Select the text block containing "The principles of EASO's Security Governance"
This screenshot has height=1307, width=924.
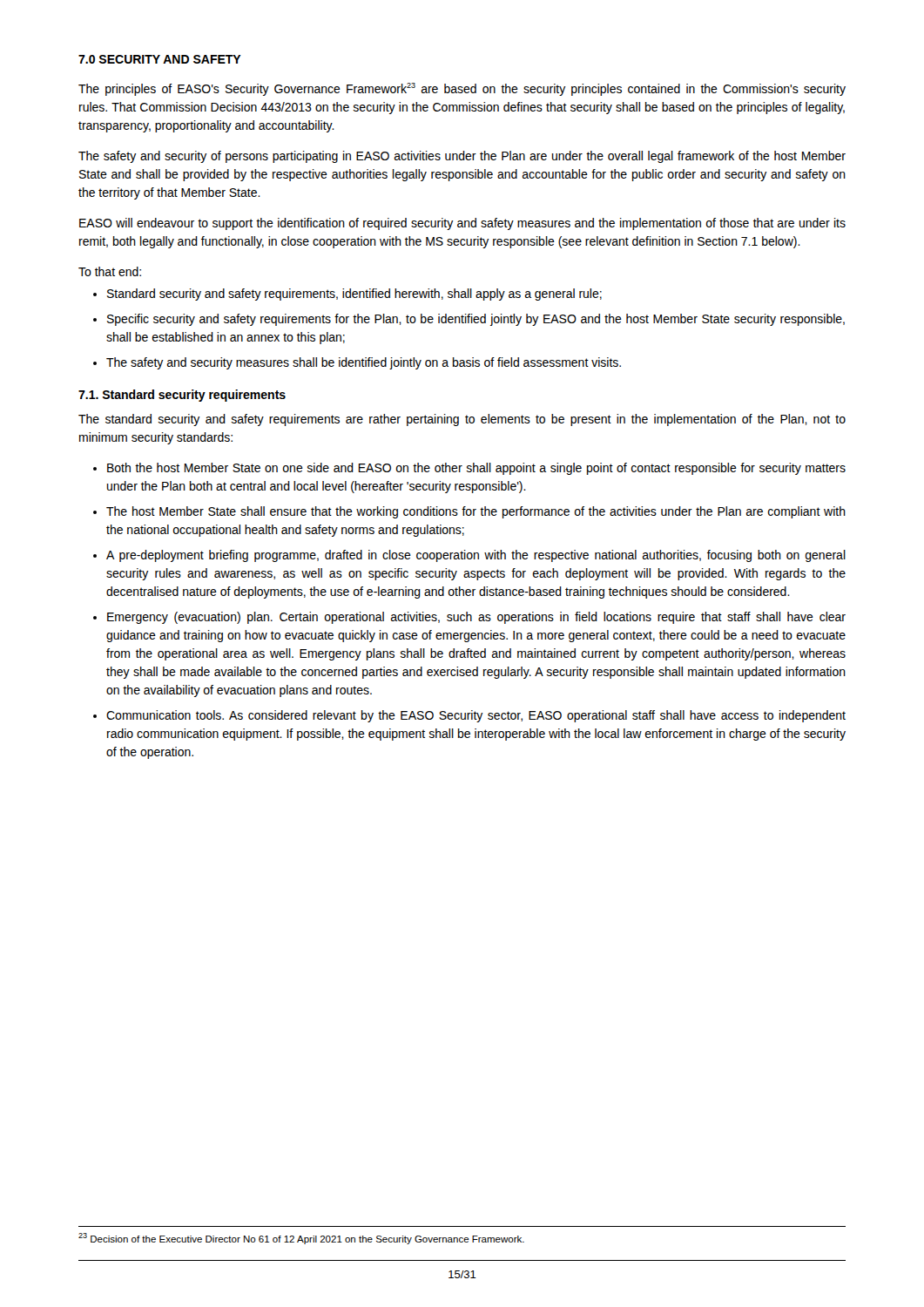[x=462, y=108]
